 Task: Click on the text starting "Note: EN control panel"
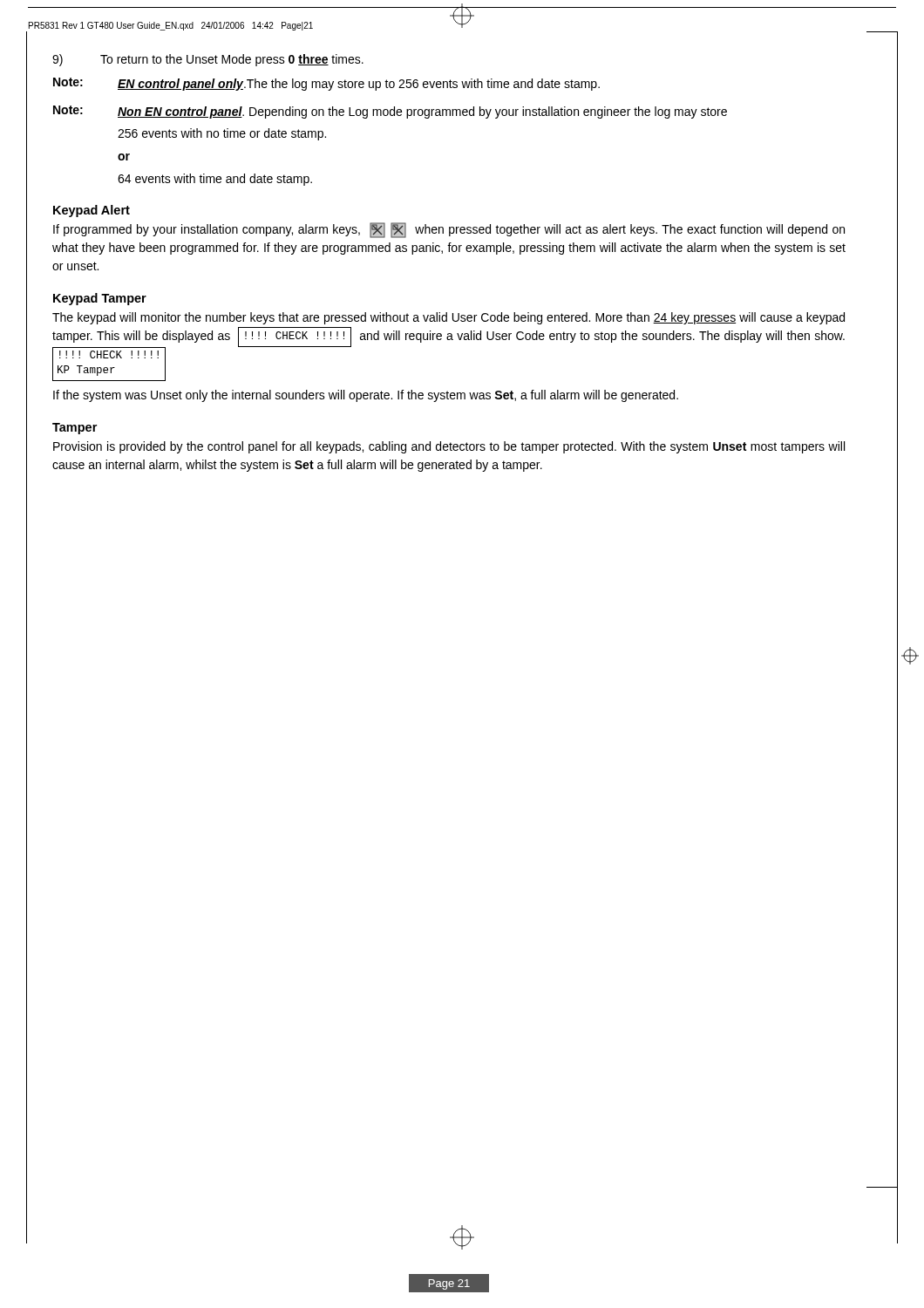pyautogui.click(x=326, y=84)
